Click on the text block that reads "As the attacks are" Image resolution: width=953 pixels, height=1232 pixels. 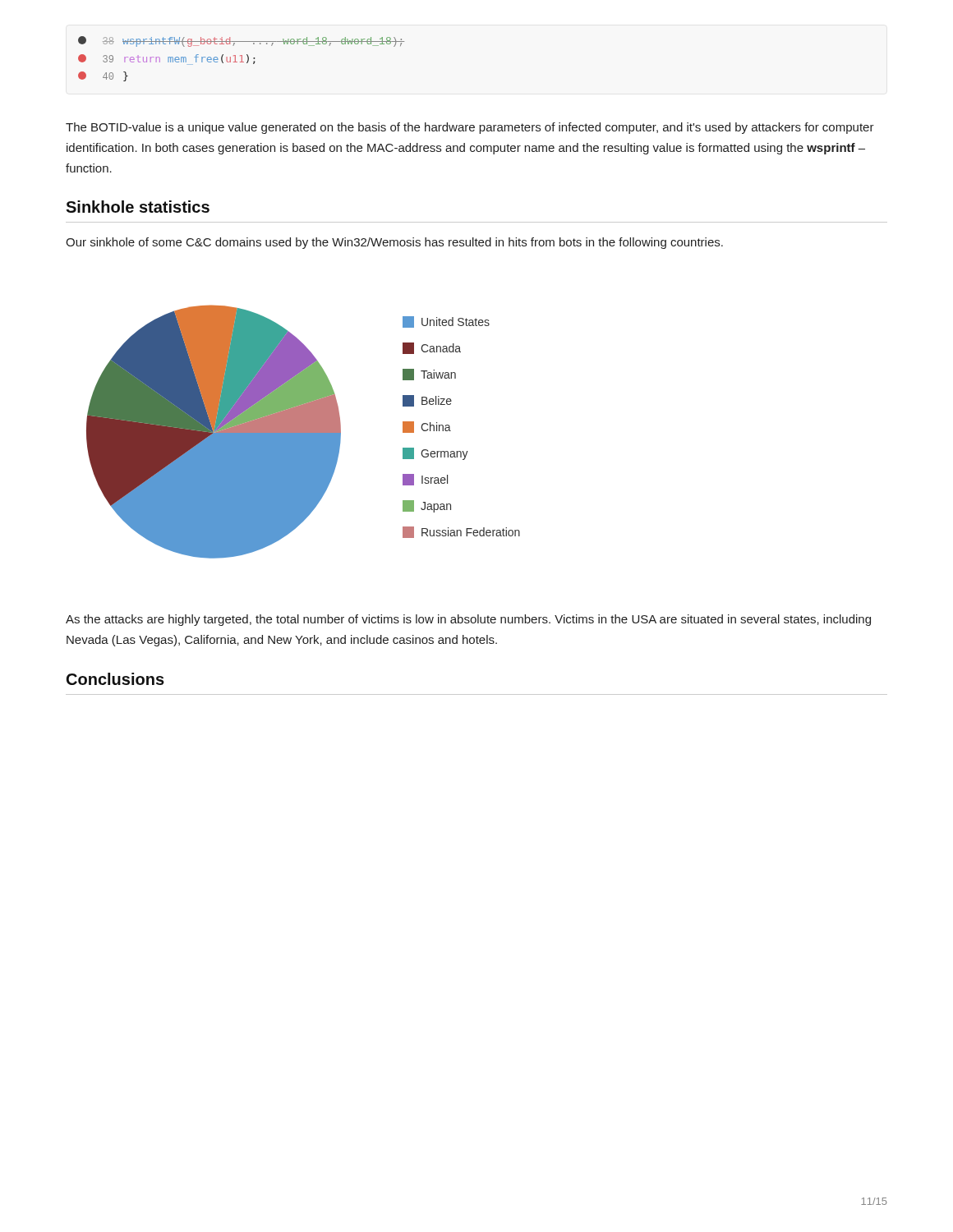click(469, 629)
